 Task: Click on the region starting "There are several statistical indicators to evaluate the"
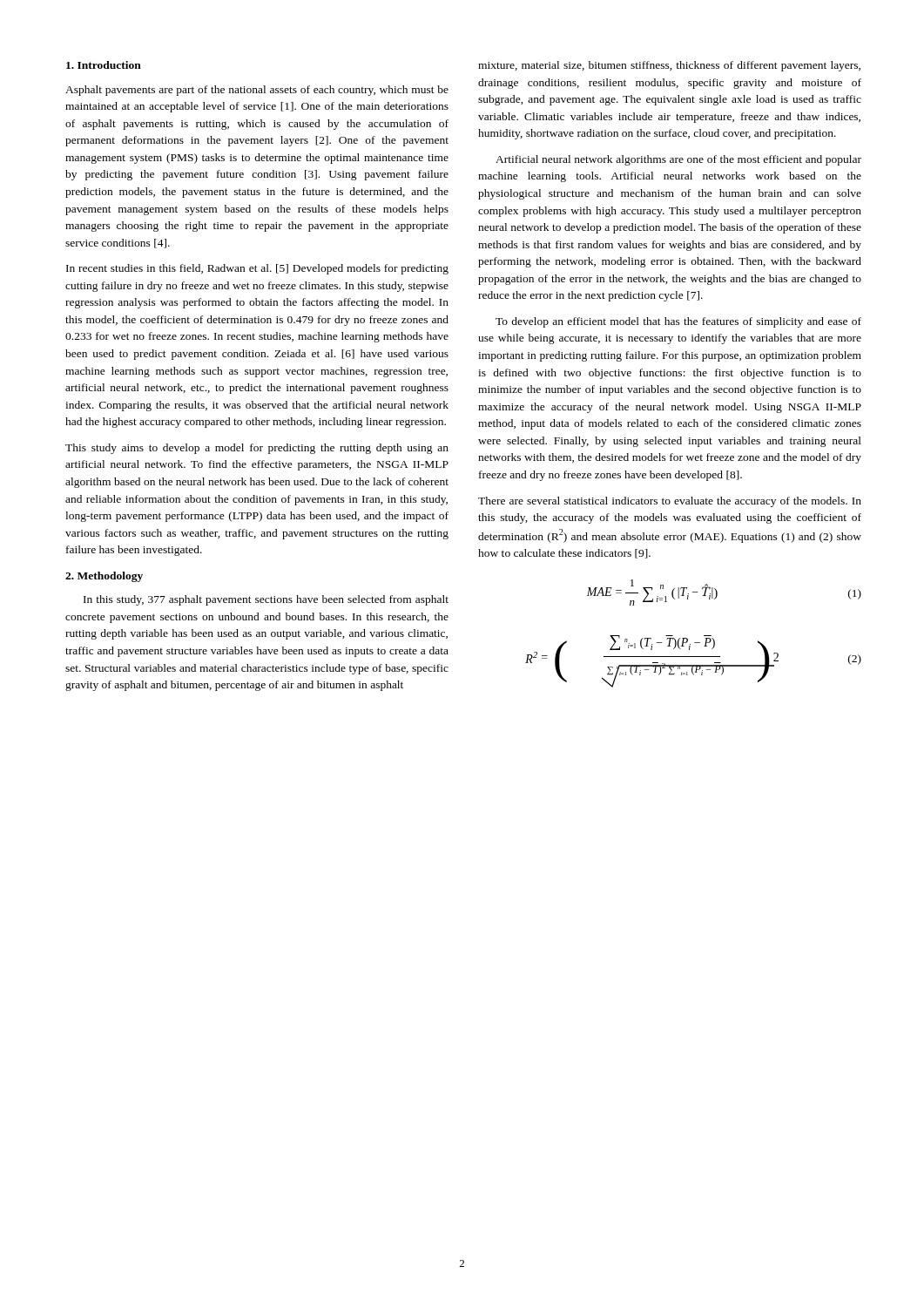(x=670, y=527)
